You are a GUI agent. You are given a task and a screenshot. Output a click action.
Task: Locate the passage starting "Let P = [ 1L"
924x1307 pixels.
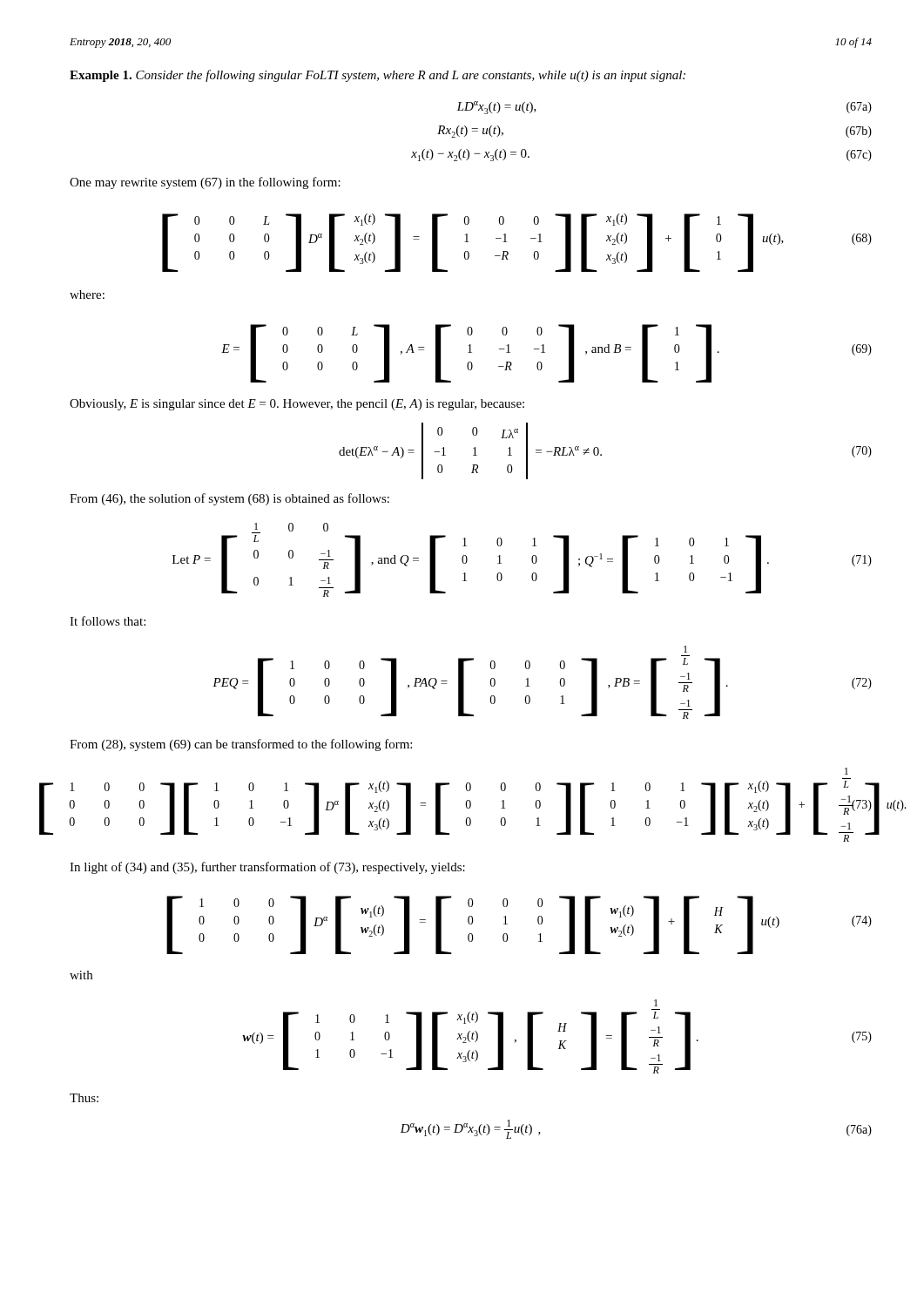click(x=522, y=560)
